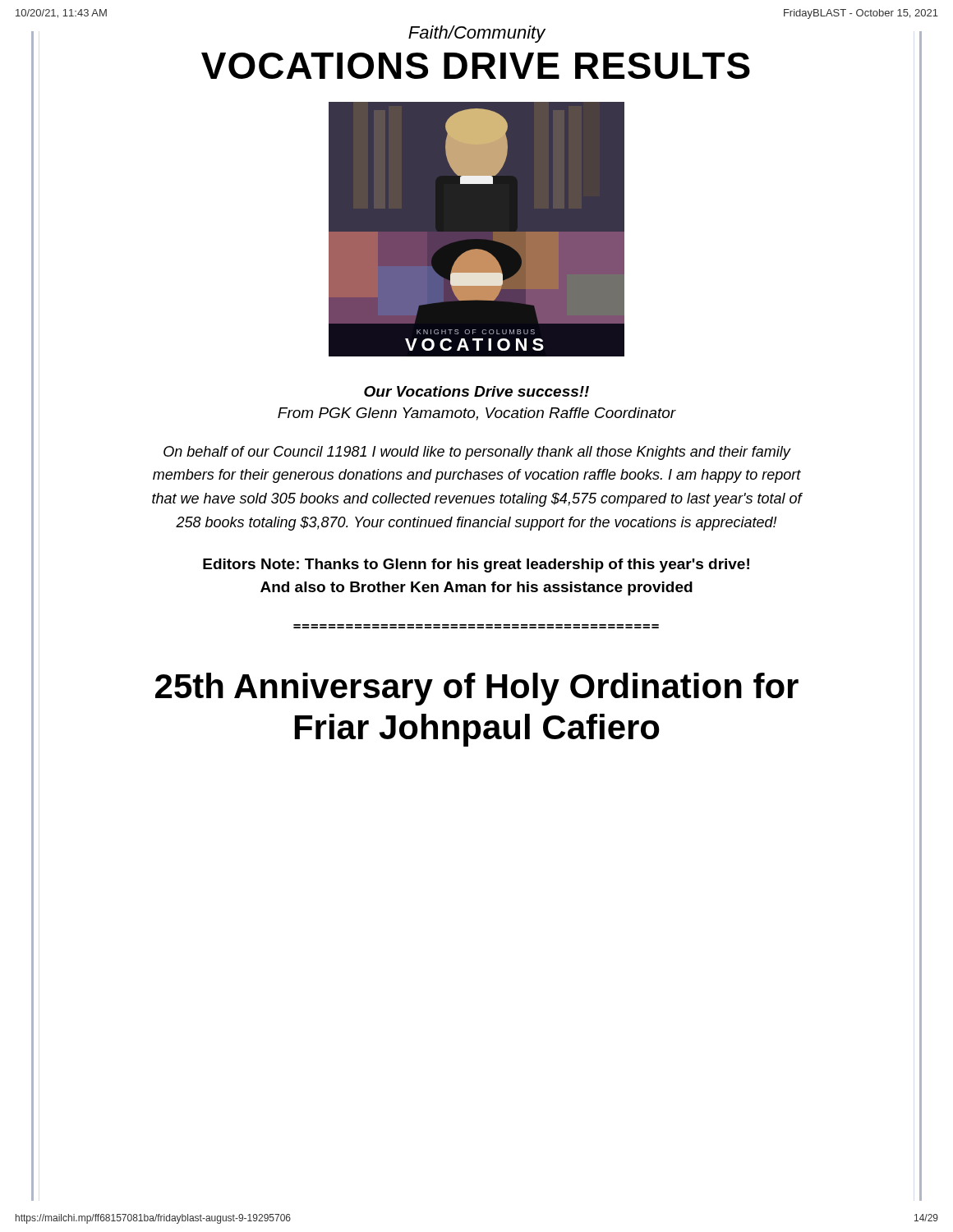Point to the text starting "VOCATIONS DRIVE RESULTS"
The image size is (953, 1232).
coord(476,66)
